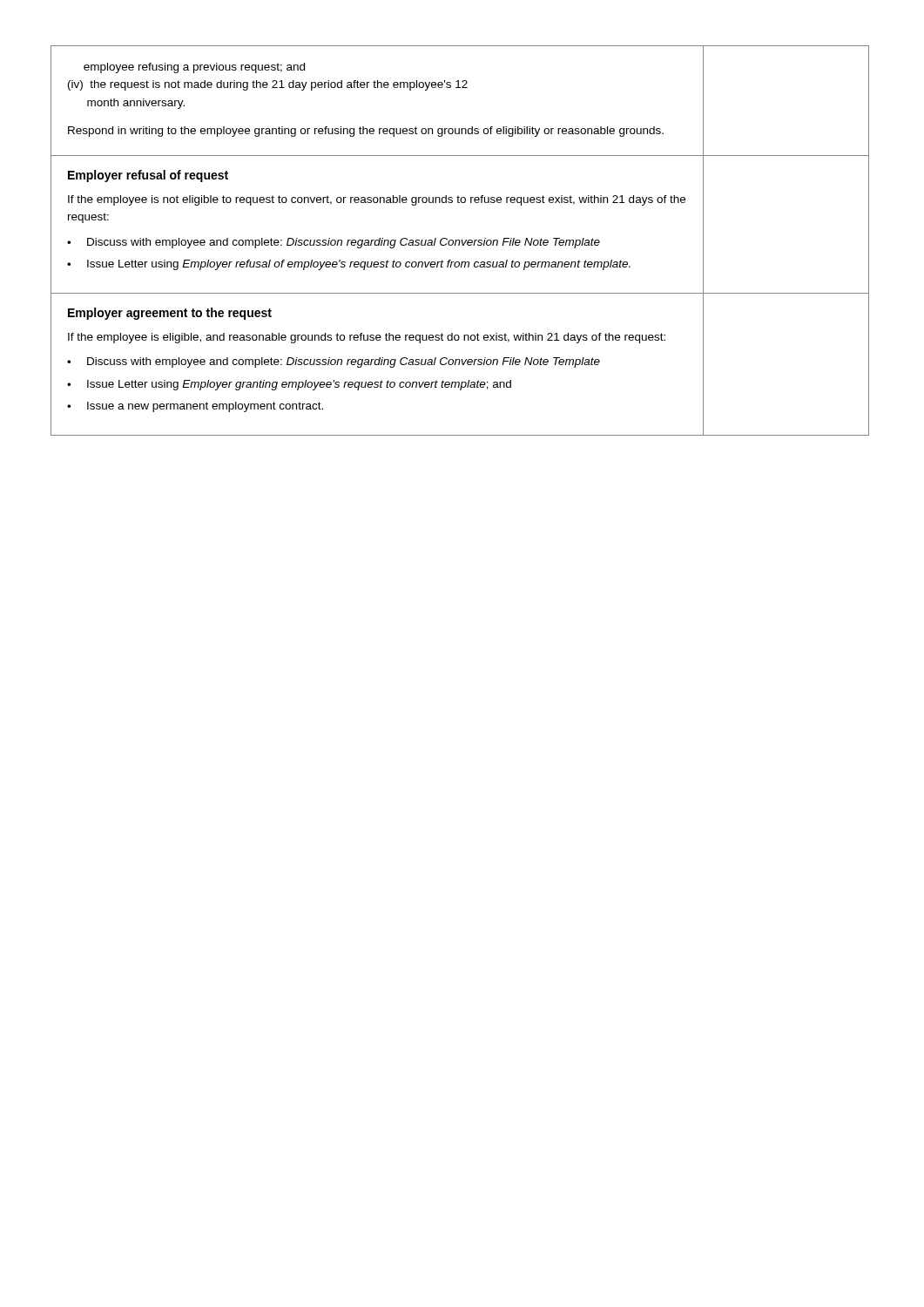Locate the region starting "• Issue a new permanent employment contract."
Image resolution: width=924 pixels, height=1307 pixels.
coord(195,407)
